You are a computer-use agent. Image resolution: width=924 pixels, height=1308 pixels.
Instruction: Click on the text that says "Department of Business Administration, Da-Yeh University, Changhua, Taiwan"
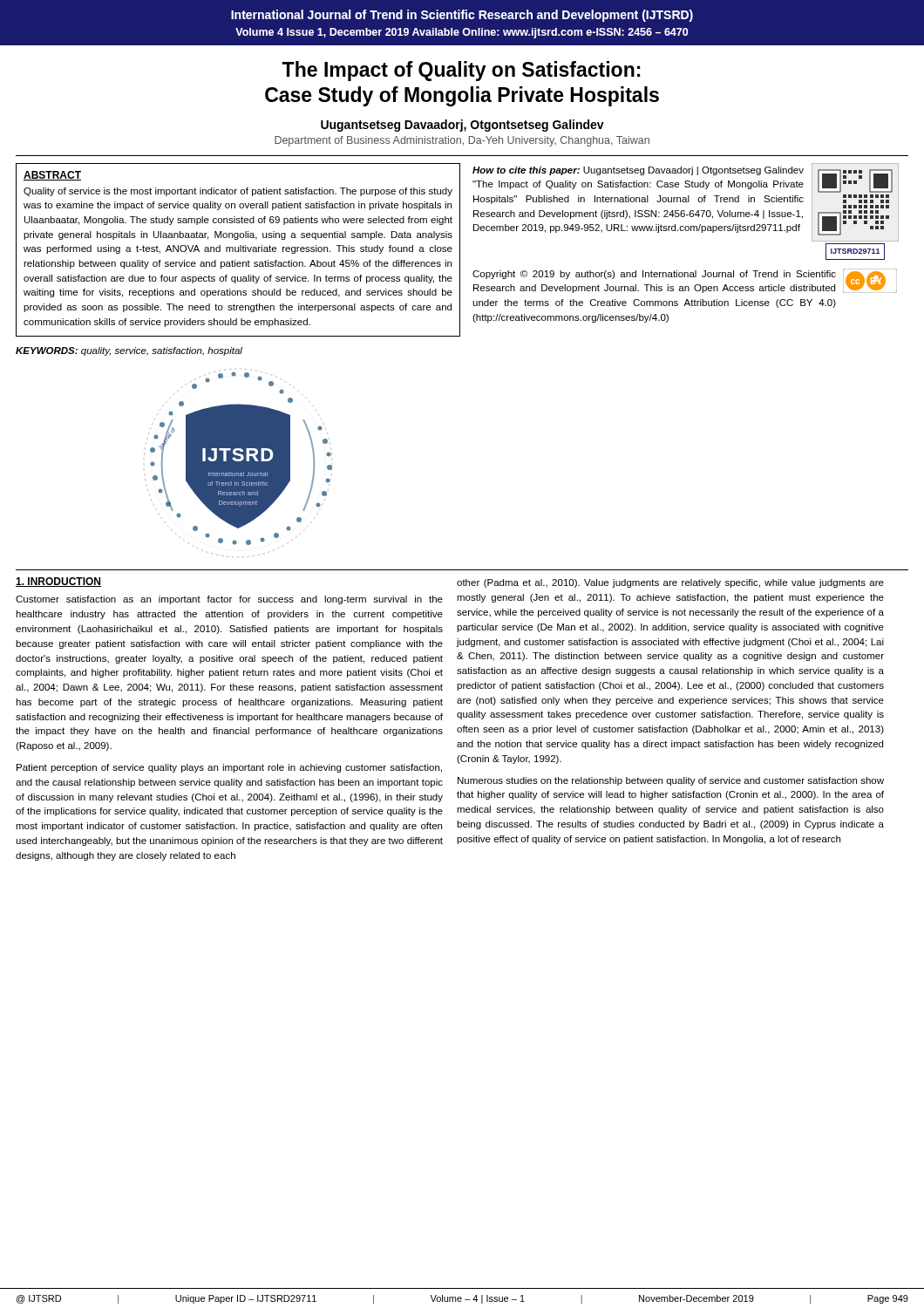(462, 140)
